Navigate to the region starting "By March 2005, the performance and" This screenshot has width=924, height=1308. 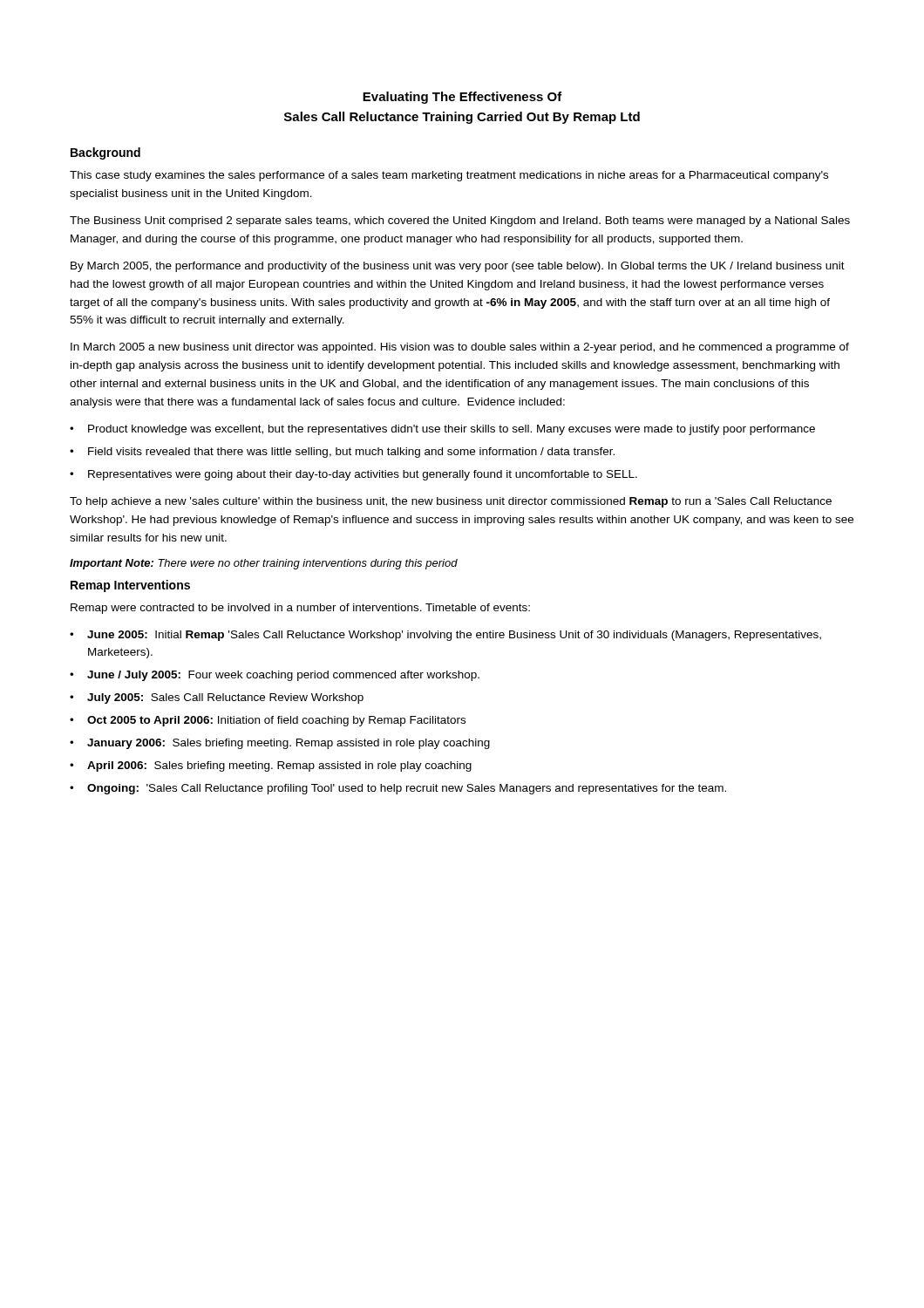coord(457,293)
